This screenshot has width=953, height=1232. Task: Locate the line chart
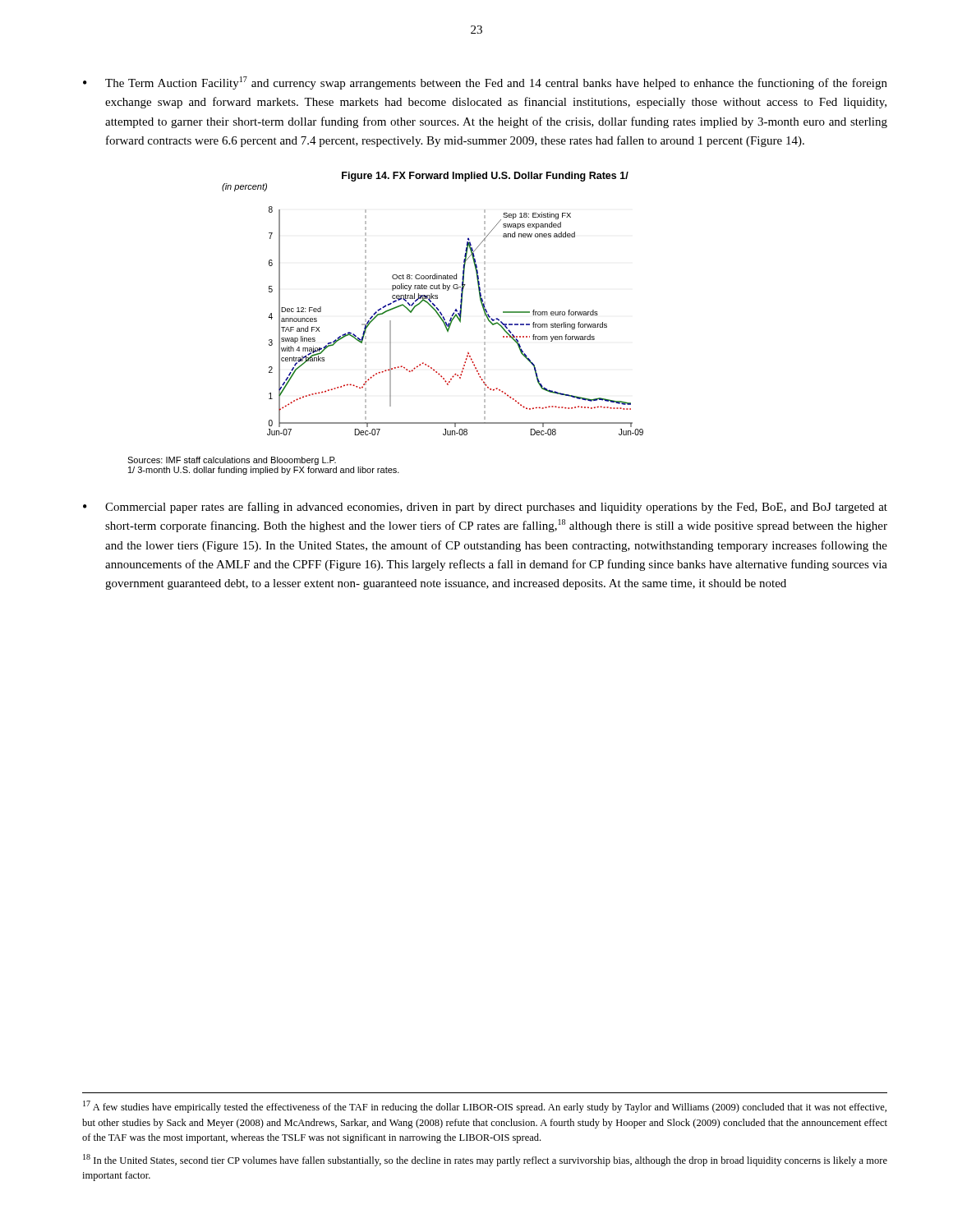point(485,320)
